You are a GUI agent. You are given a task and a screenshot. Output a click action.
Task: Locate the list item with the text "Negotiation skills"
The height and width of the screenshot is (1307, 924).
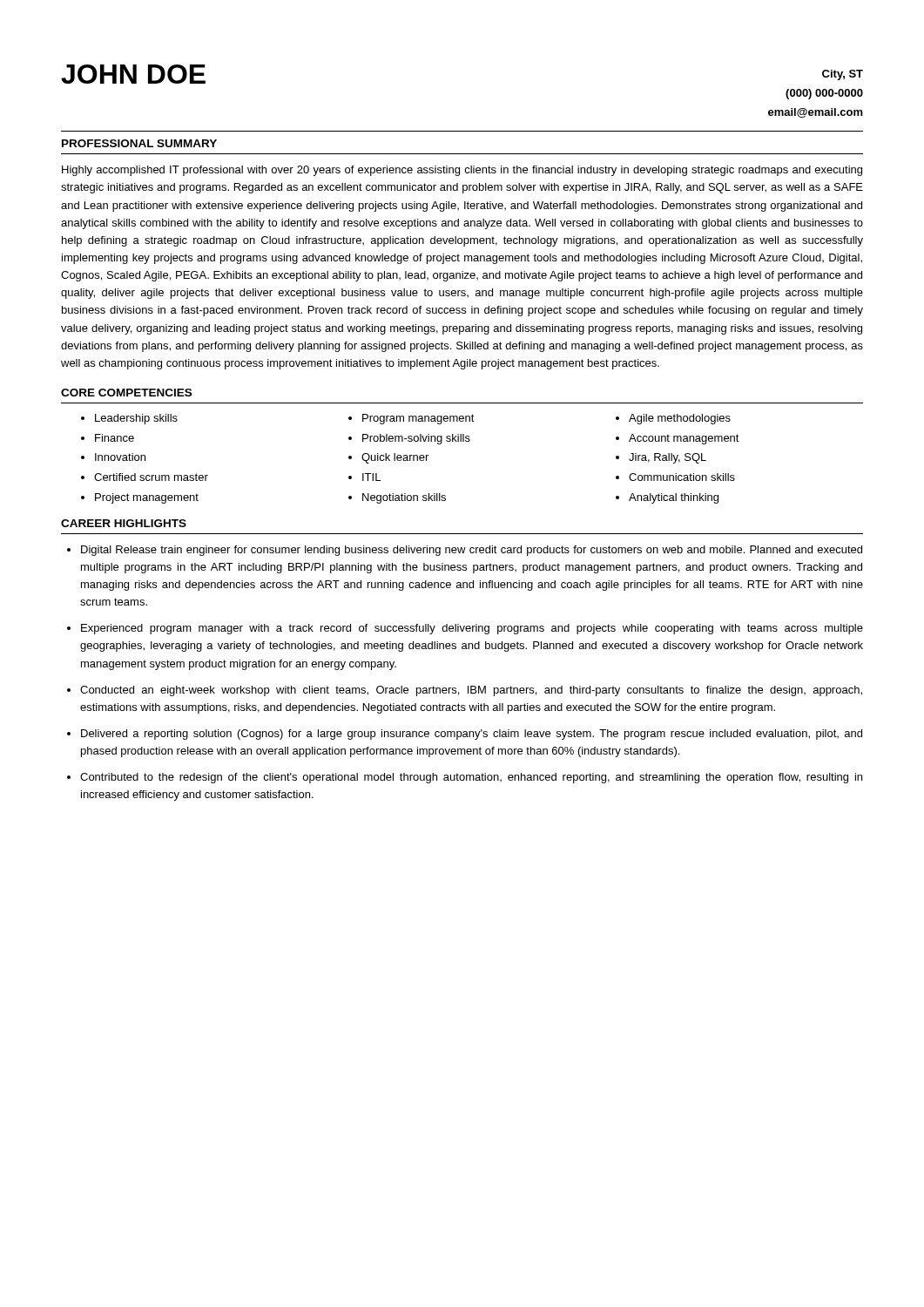pyautogui.click(x=404, y=497)
